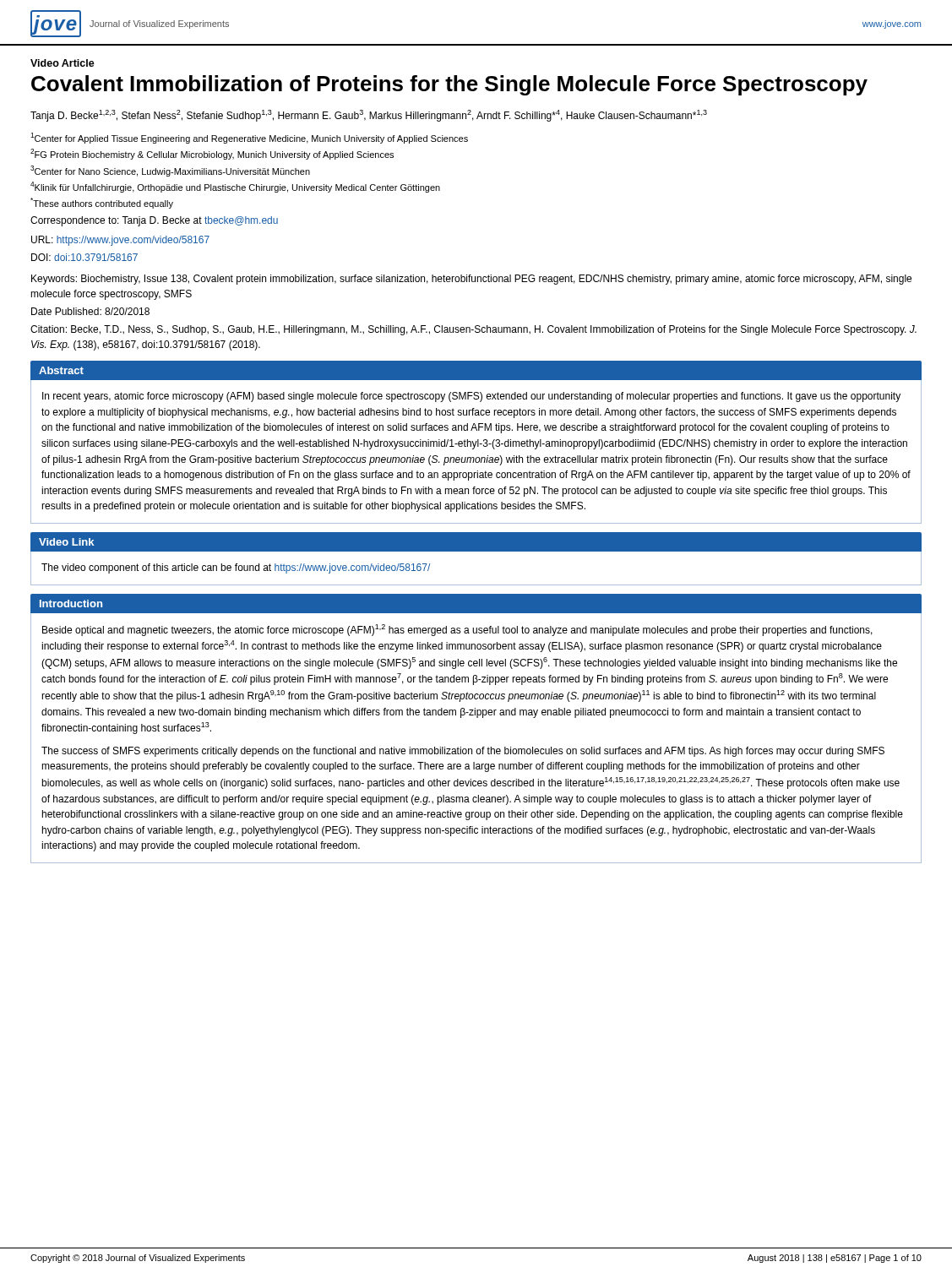Select the text block that reads "Beside optical and magnetic tweezers, the atomic force"
952x1267 pixels.
pyautogui.click(x=470, y=678)
